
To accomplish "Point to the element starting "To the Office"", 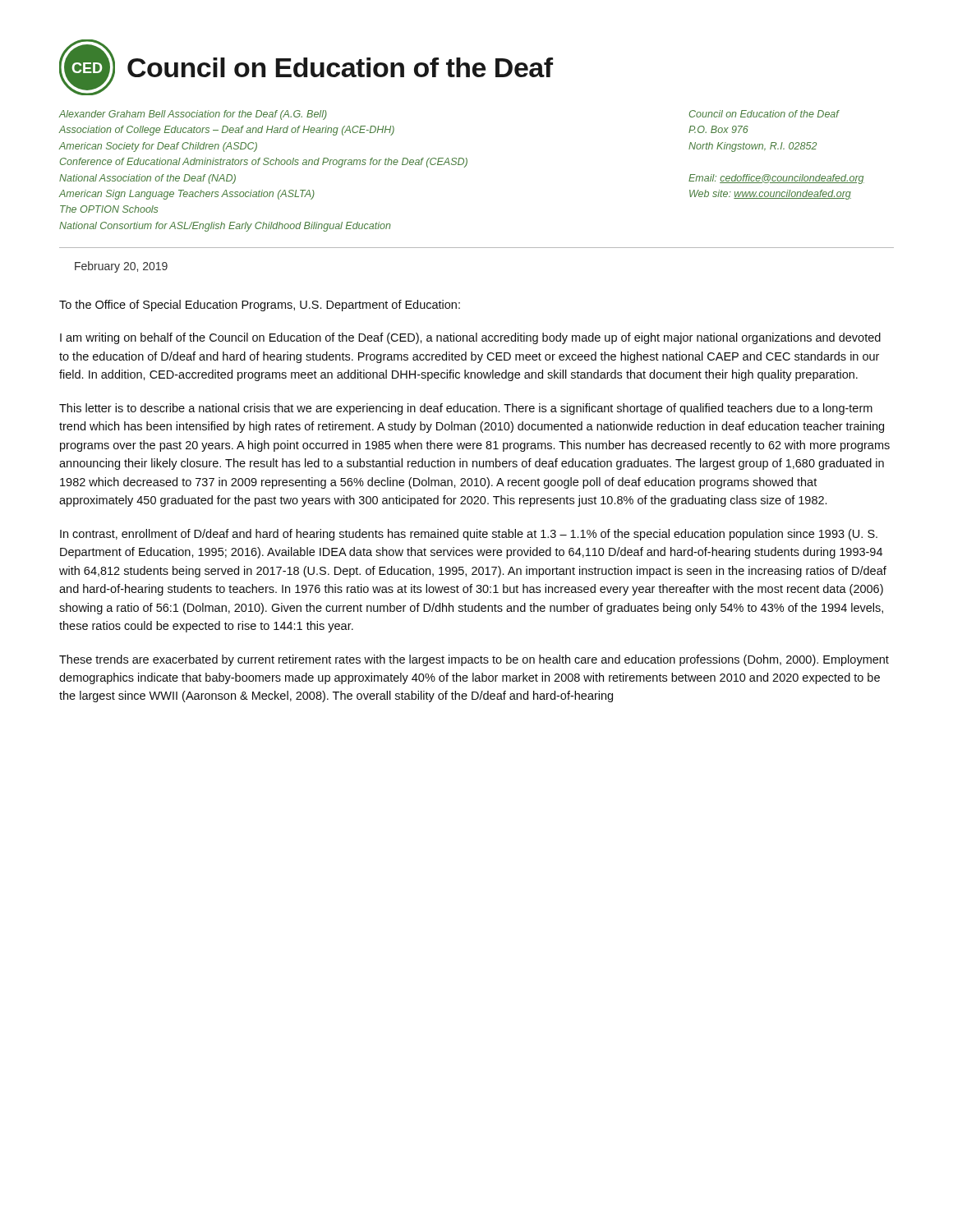I will [x=260, y=305].
